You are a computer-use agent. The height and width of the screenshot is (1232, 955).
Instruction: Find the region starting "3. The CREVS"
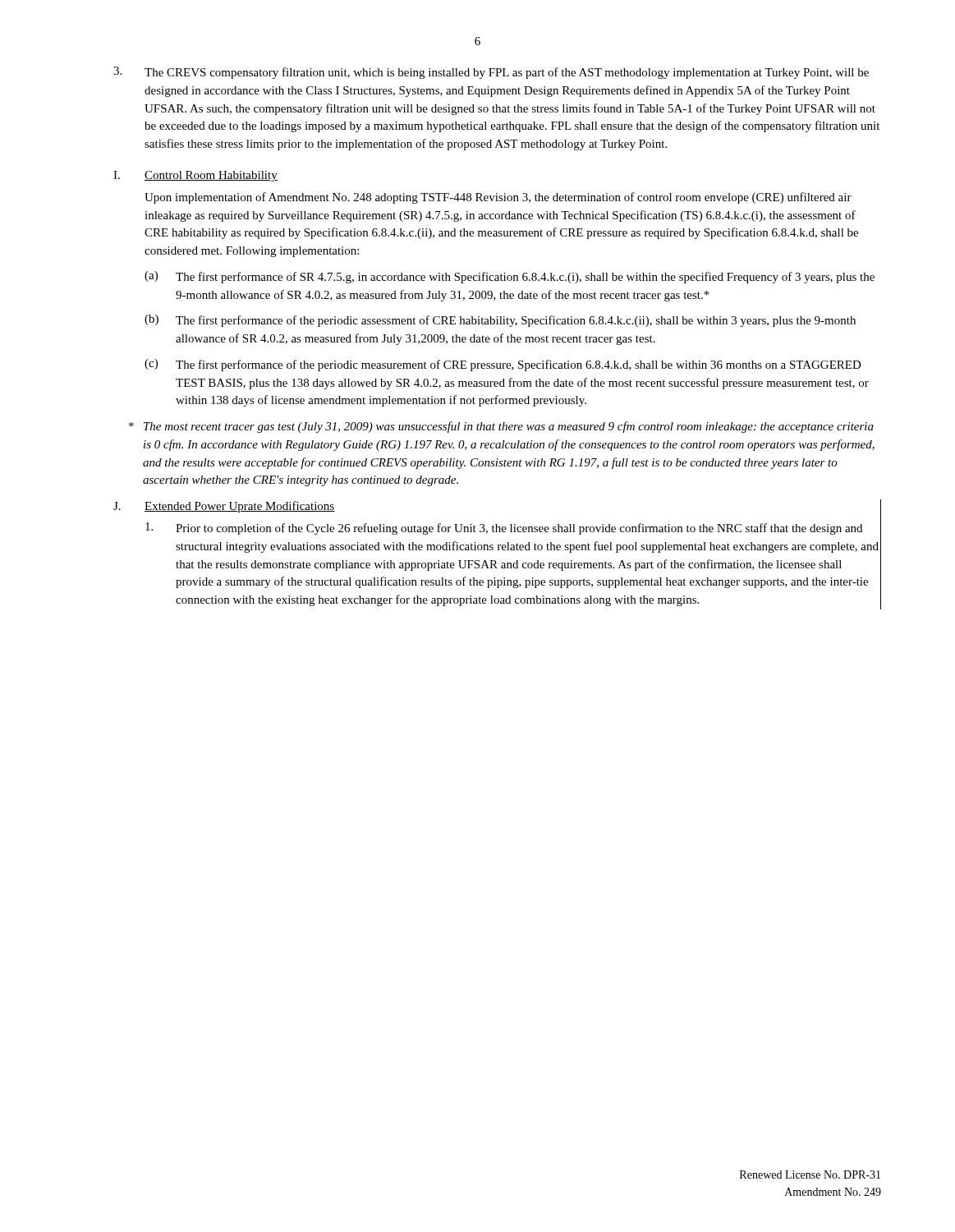point(497,109)
